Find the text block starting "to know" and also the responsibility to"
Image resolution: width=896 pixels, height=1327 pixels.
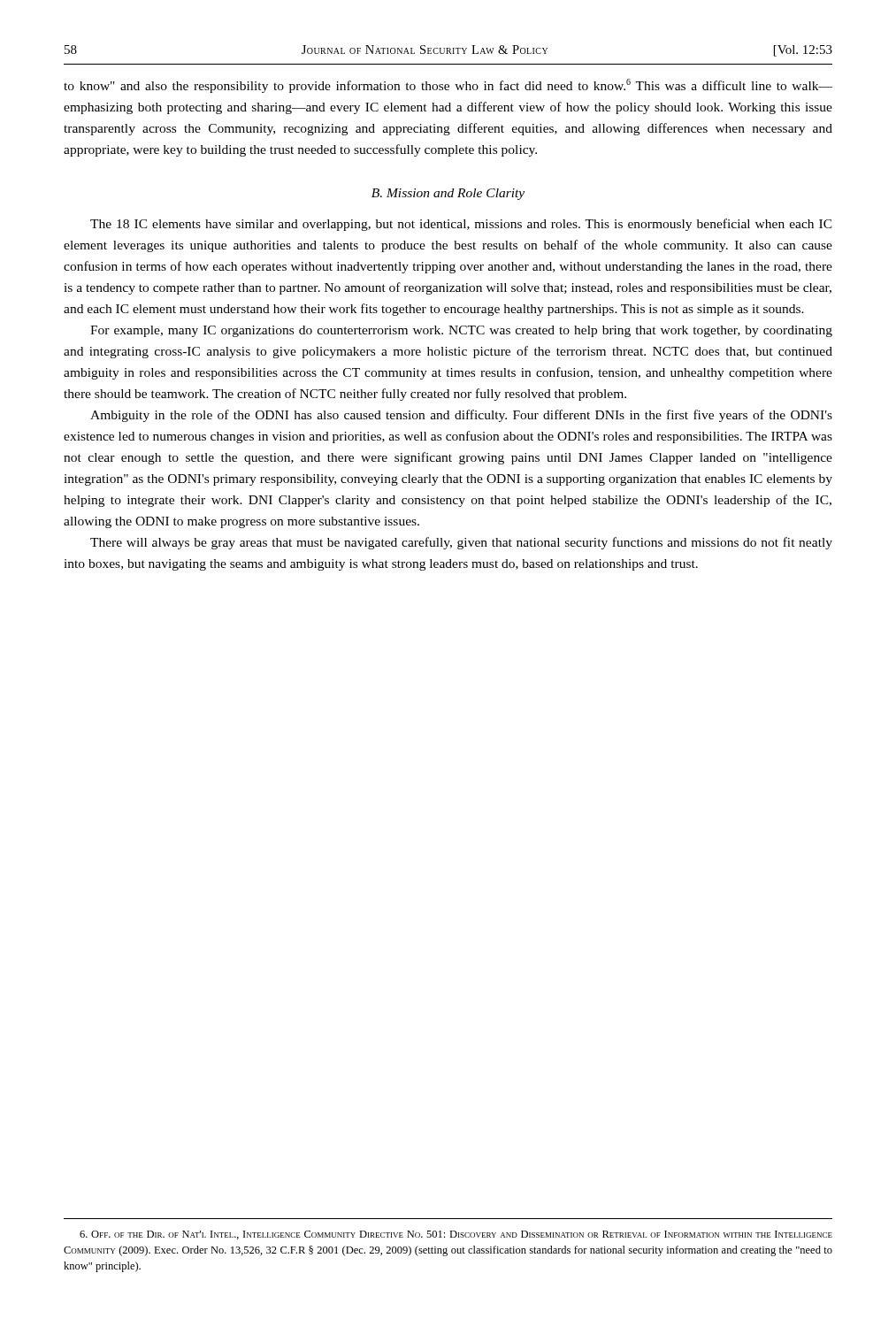coord(448,118)
